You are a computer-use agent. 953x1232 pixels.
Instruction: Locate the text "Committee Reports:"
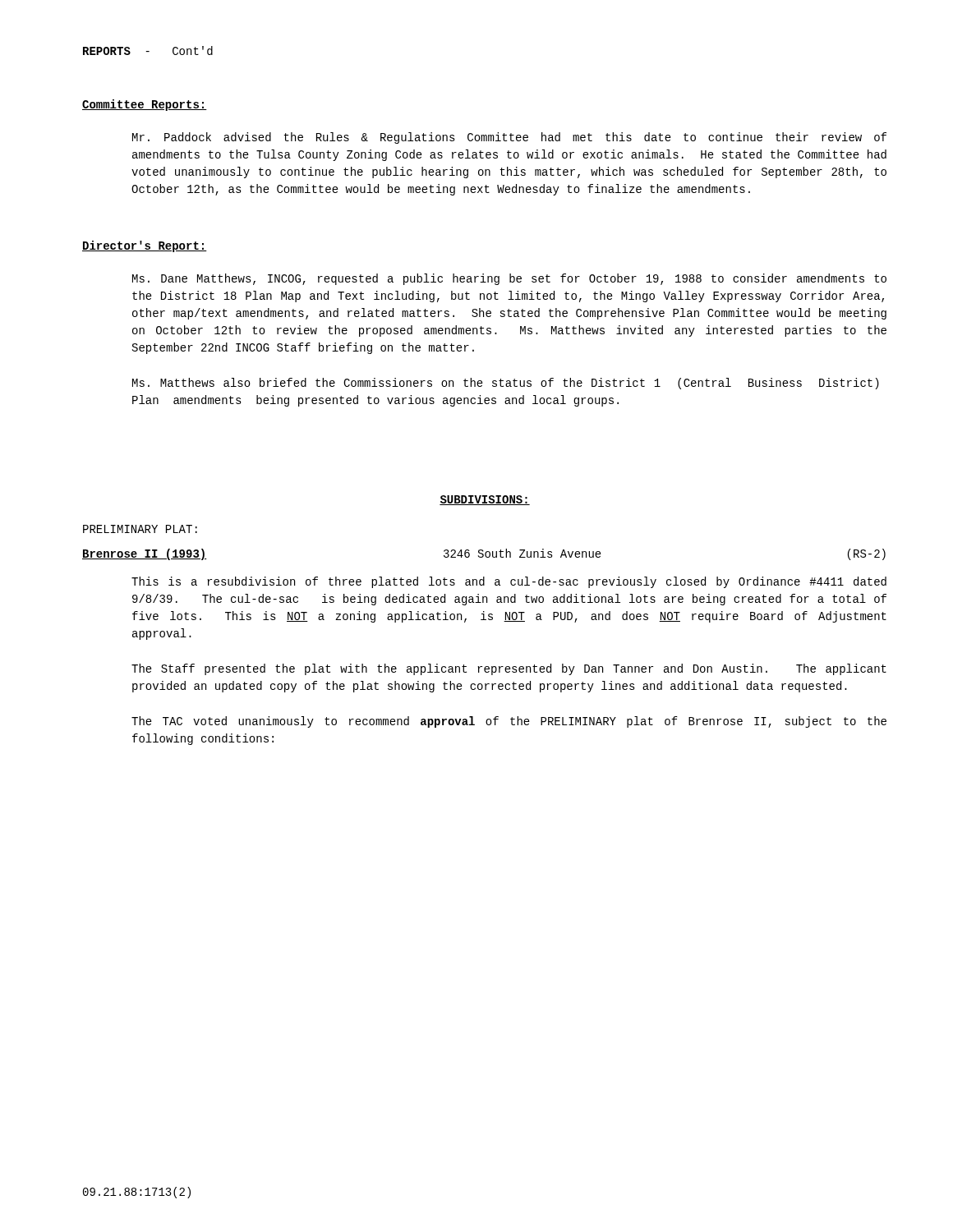[x=144, y=105]
